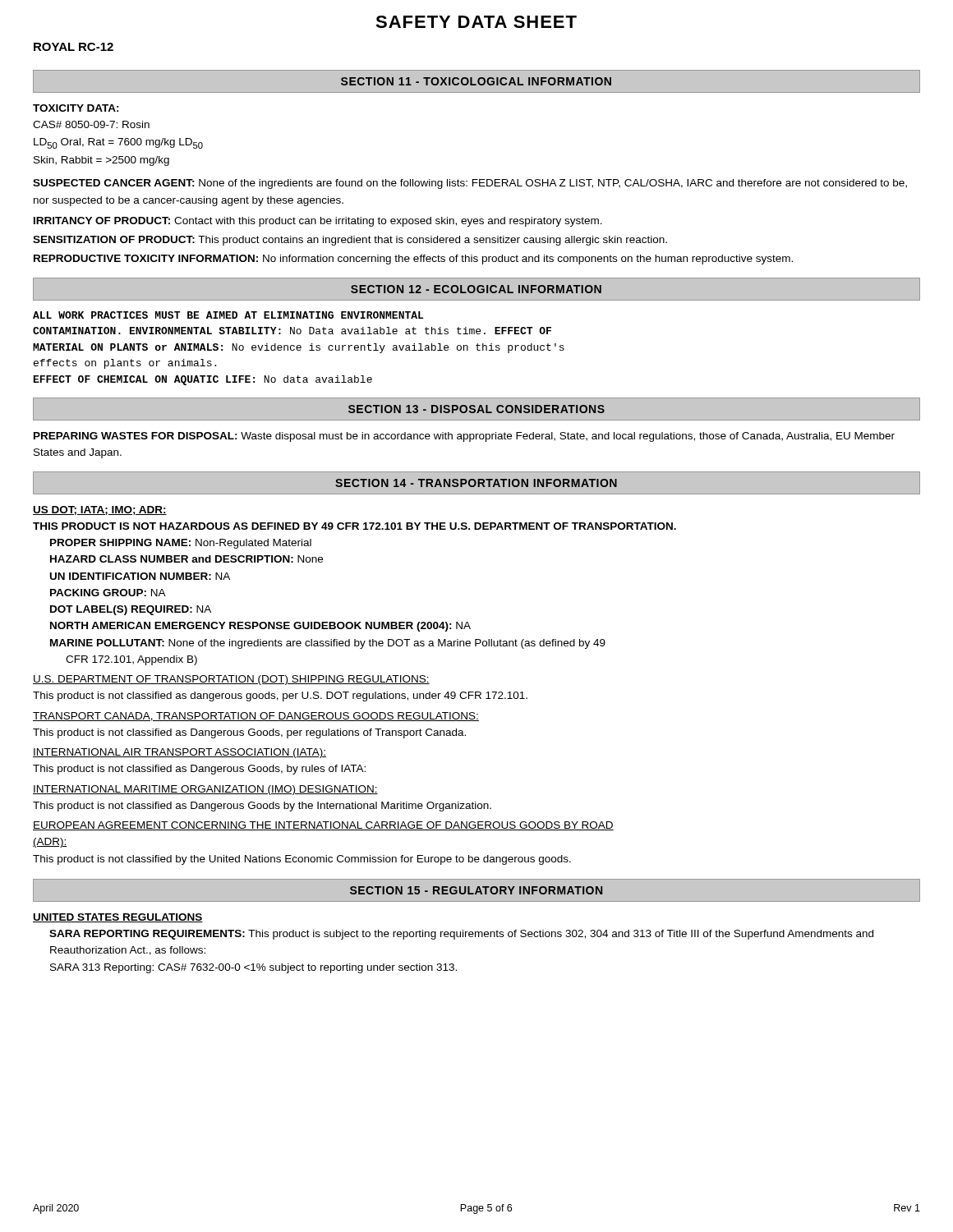Point to "SECTION 11 - TOXICOLOGICAL INFORMATION"
Image resolution: width=953 pixels, height=1232 pixels.
pos(476,81)
